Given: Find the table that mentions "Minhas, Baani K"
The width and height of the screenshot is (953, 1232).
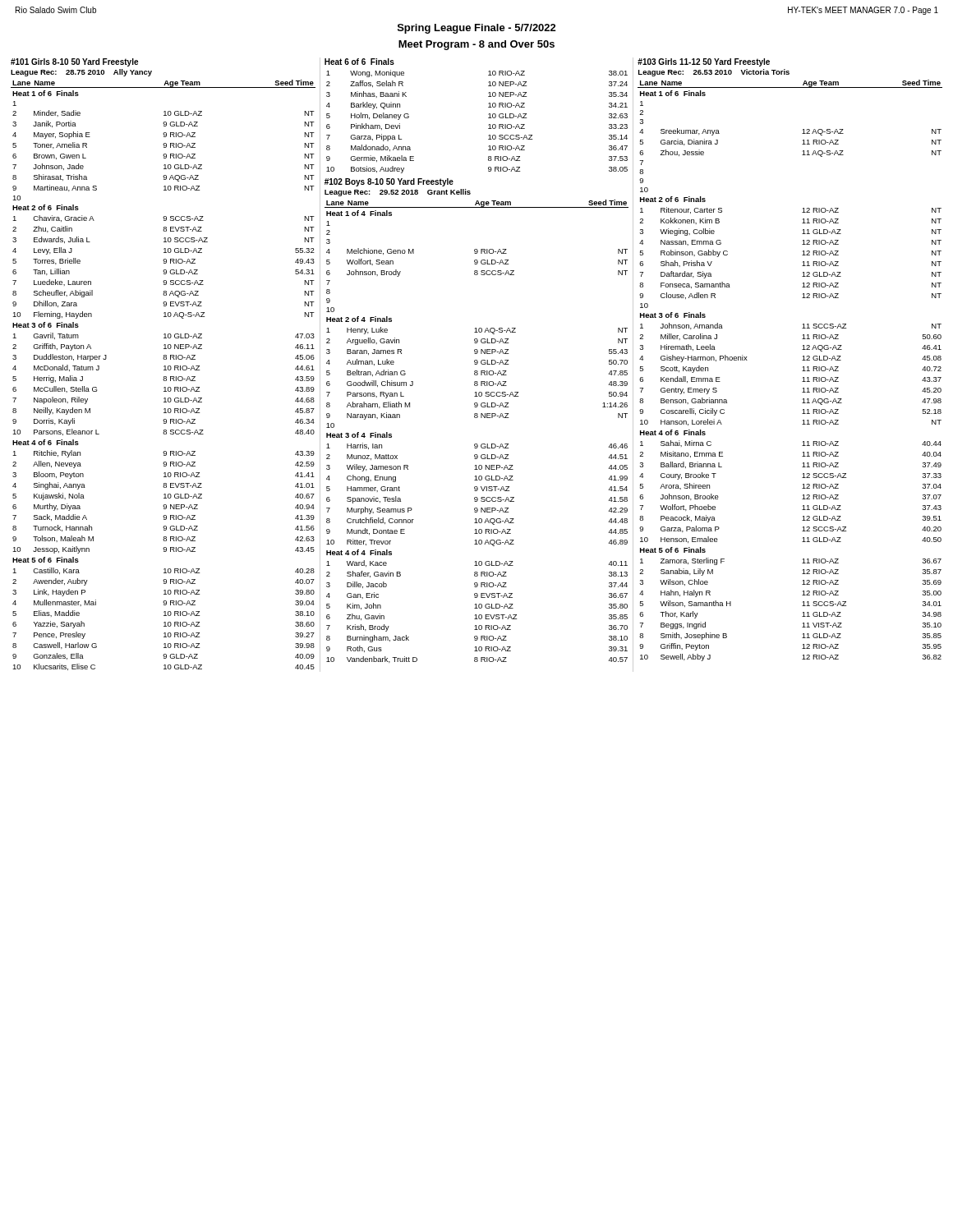Looking at the screenshot, I should (x=476, y=121).
